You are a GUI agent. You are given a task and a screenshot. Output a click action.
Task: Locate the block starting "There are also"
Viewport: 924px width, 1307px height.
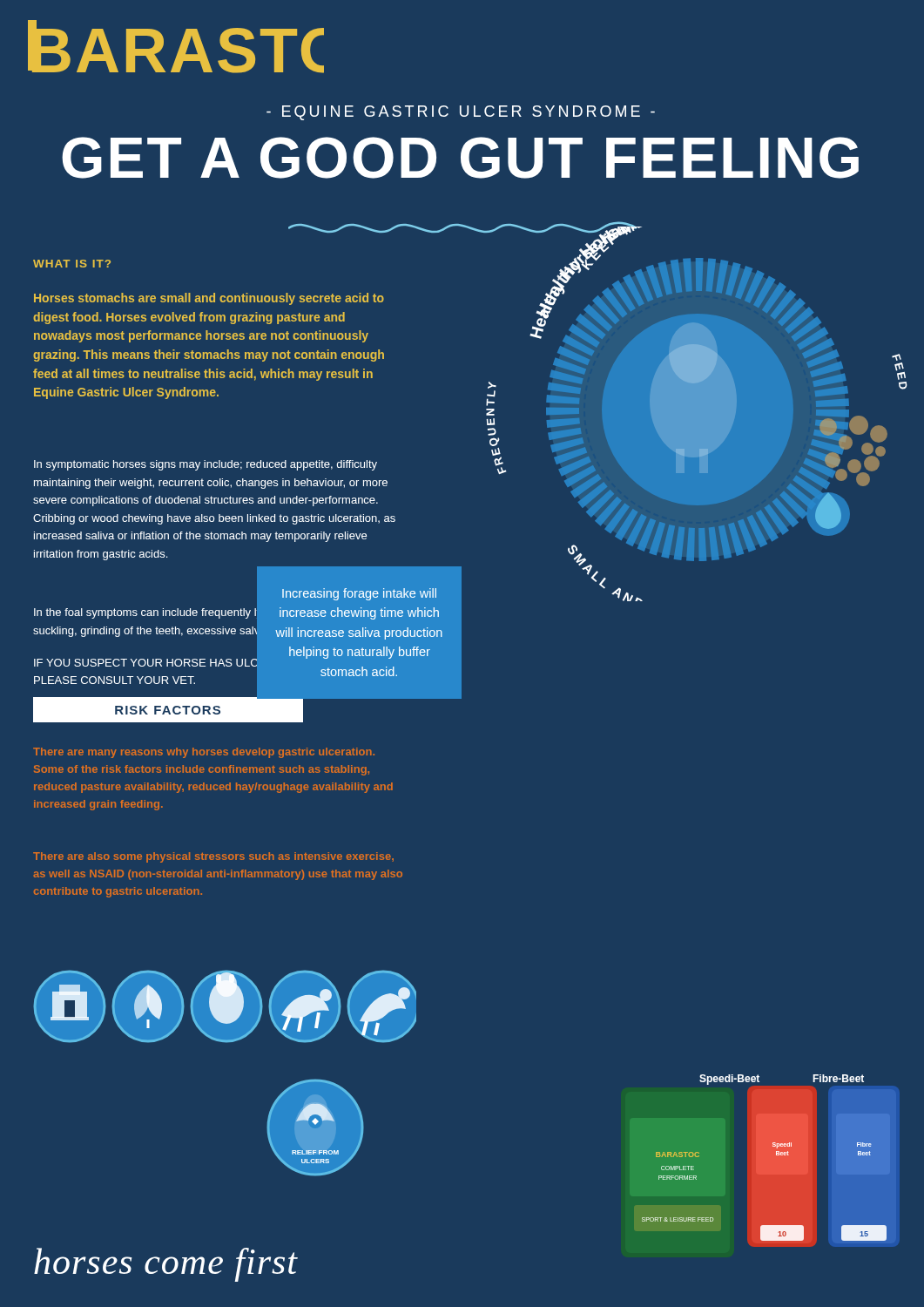[220, 874]
